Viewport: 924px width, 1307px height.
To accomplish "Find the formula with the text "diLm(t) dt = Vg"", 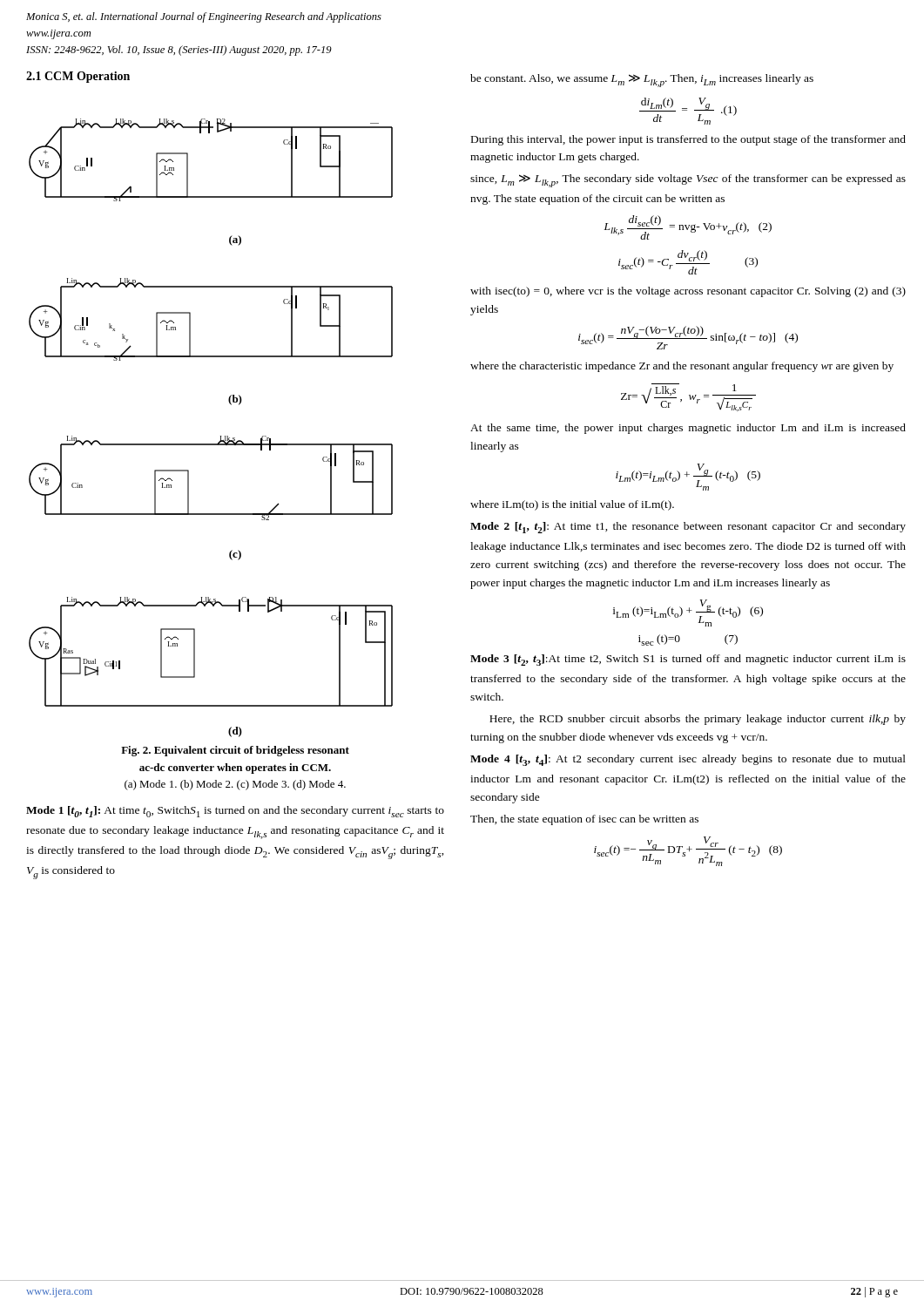I will pos(688,110).
